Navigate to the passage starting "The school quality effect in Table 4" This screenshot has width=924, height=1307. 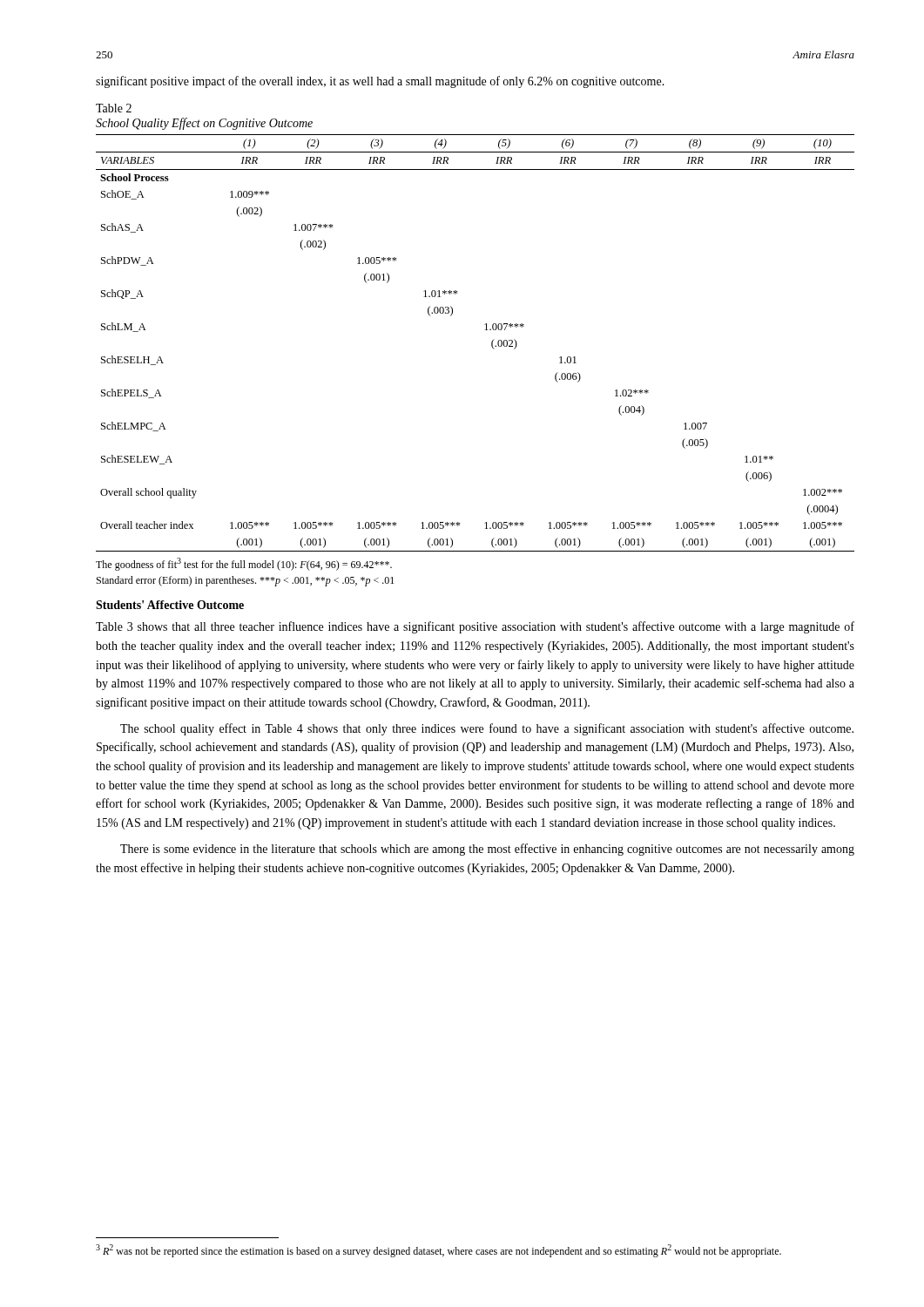tap(475, 776)
